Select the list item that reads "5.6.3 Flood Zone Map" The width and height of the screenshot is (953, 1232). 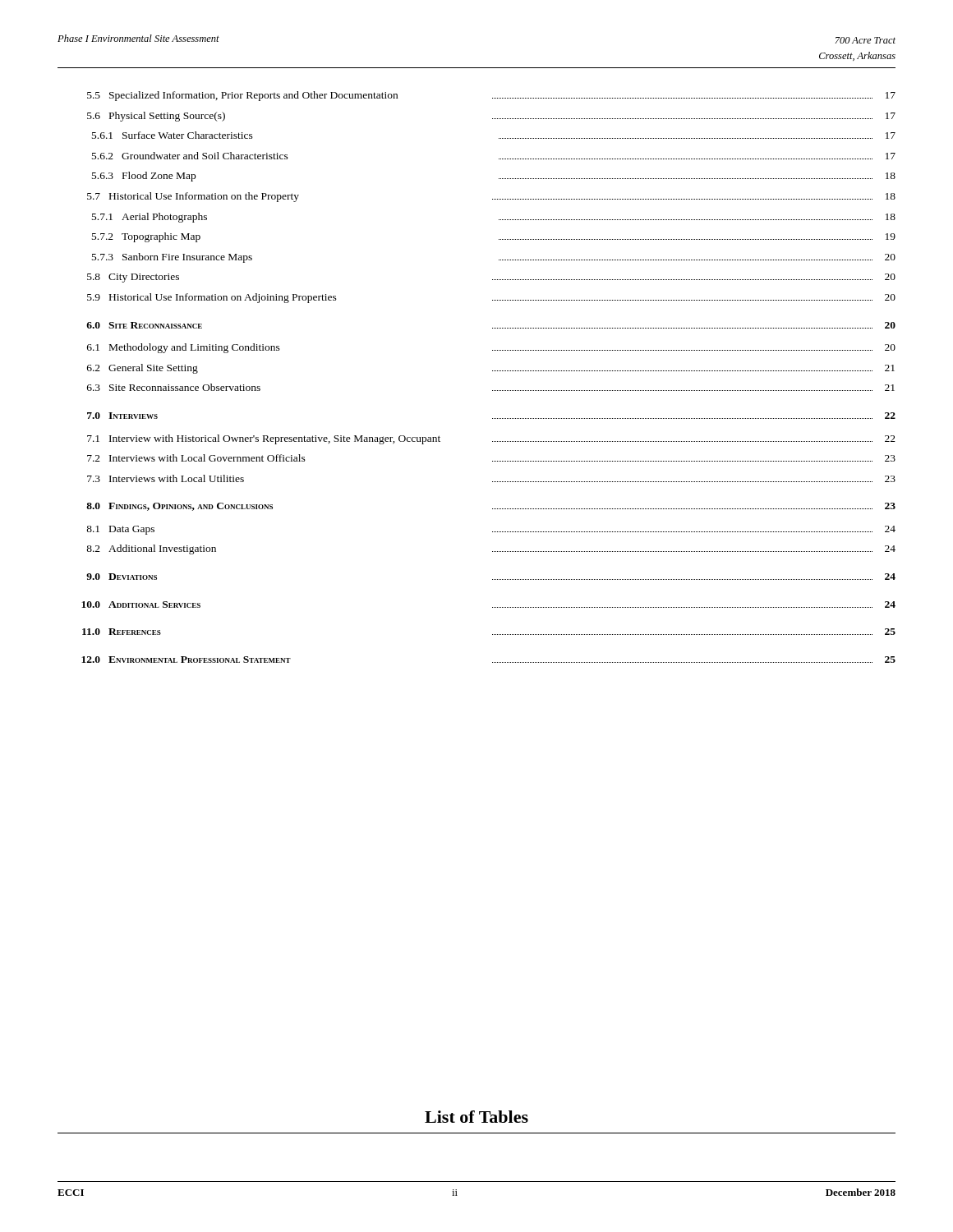[x=143, y=176]
